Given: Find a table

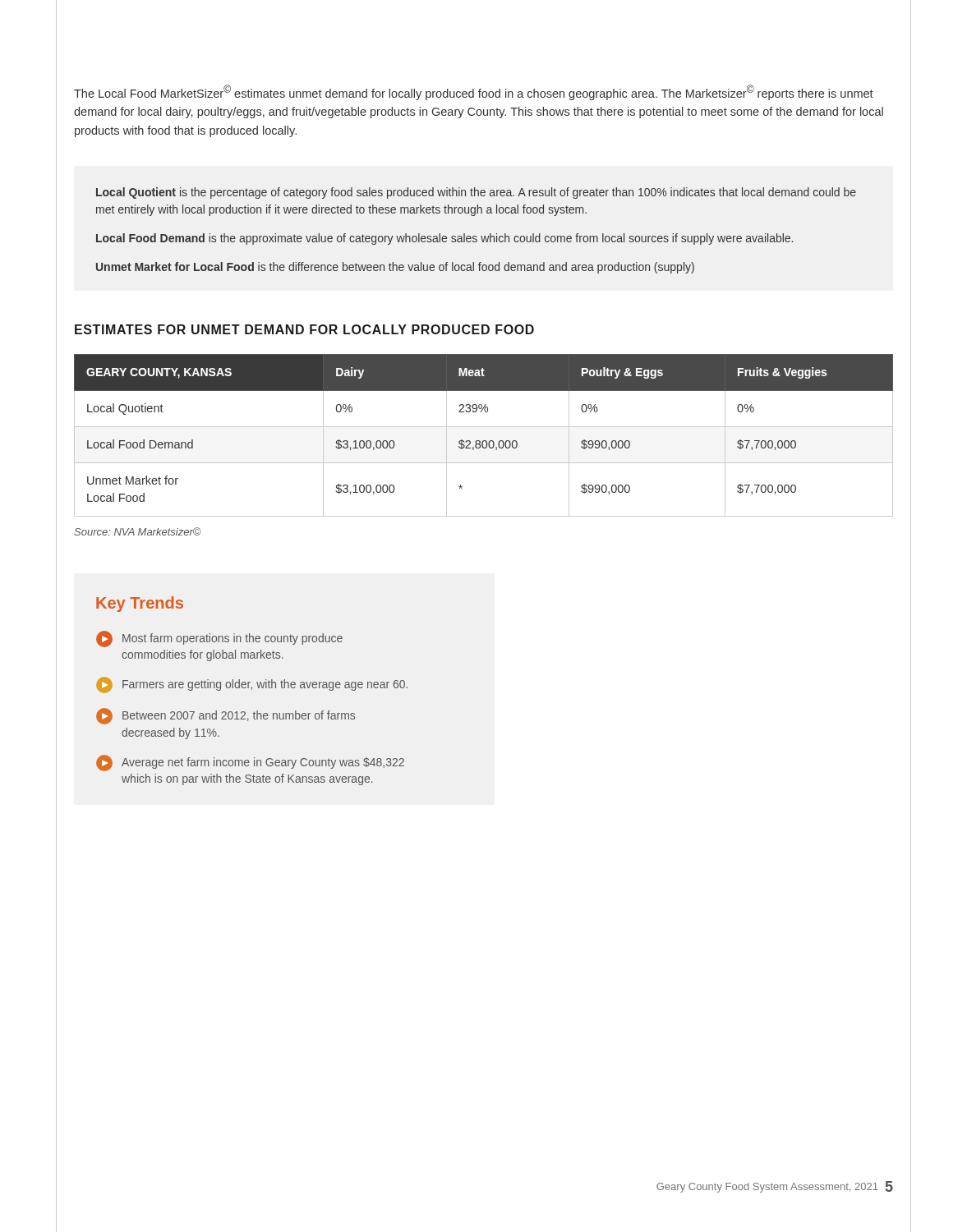Looking at the screenshot, I should pos(484,435).
